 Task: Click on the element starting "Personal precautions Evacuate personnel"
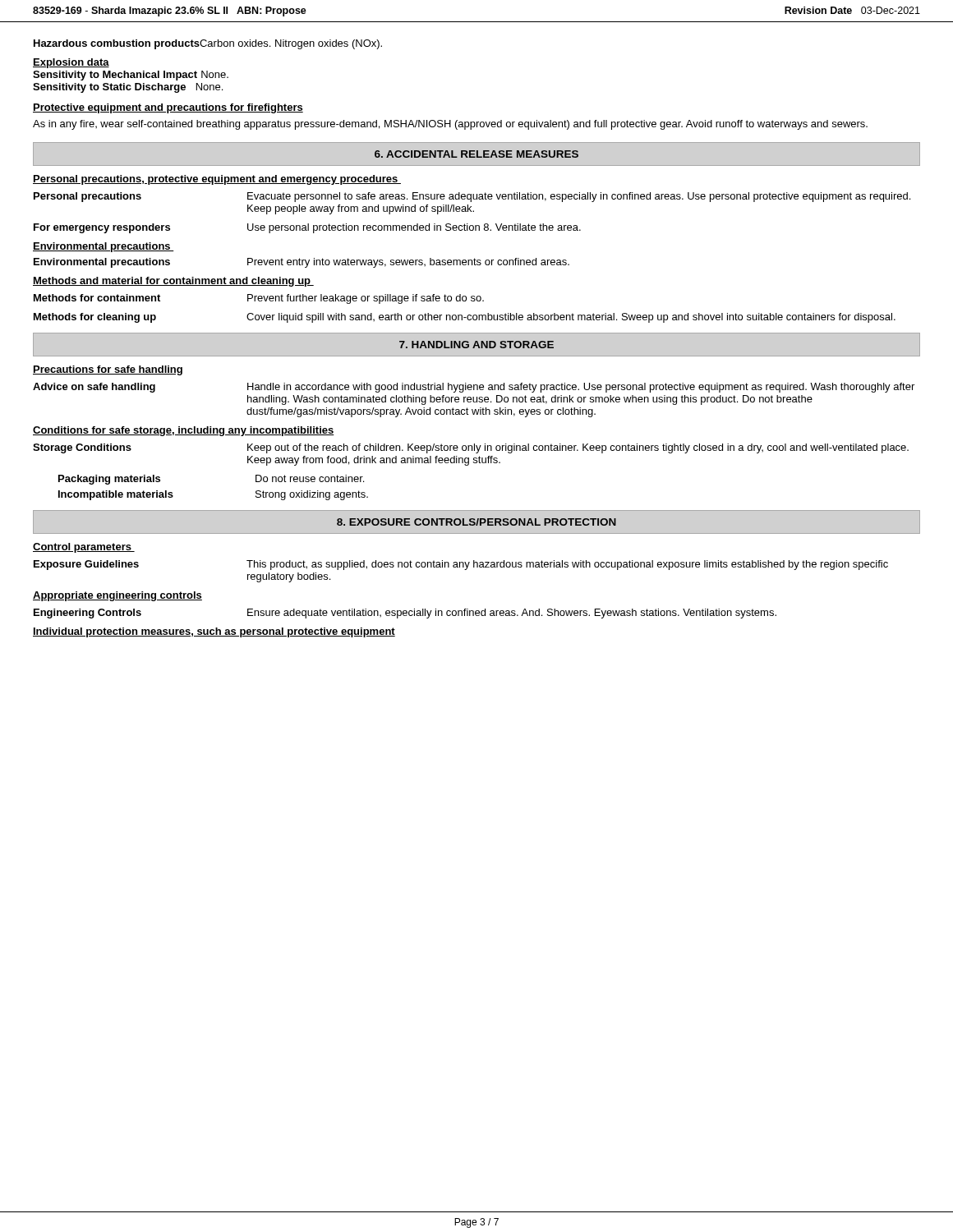(x=476, y=202)
